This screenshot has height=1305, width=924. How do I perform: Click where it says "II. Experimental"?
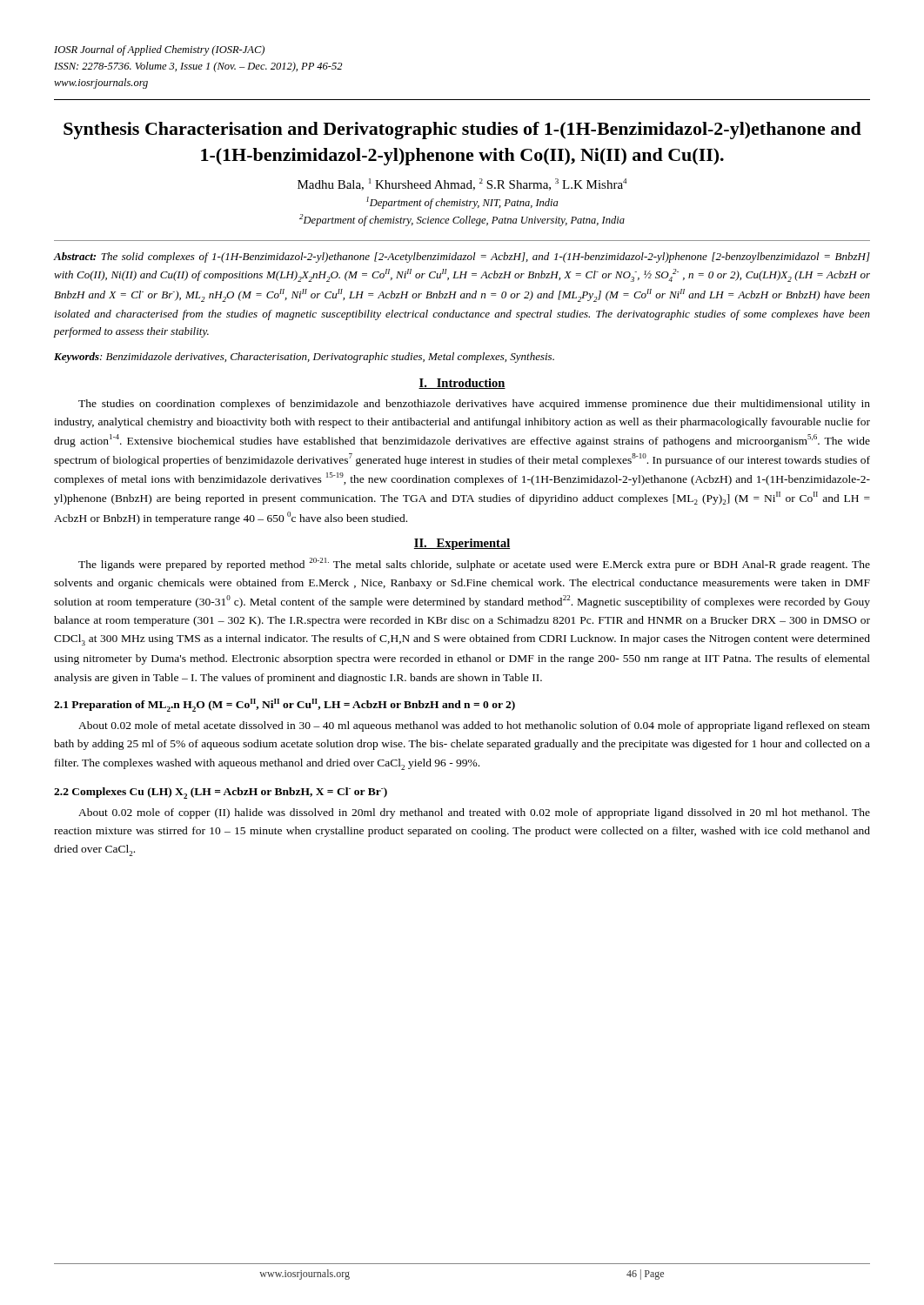[462, 543]
